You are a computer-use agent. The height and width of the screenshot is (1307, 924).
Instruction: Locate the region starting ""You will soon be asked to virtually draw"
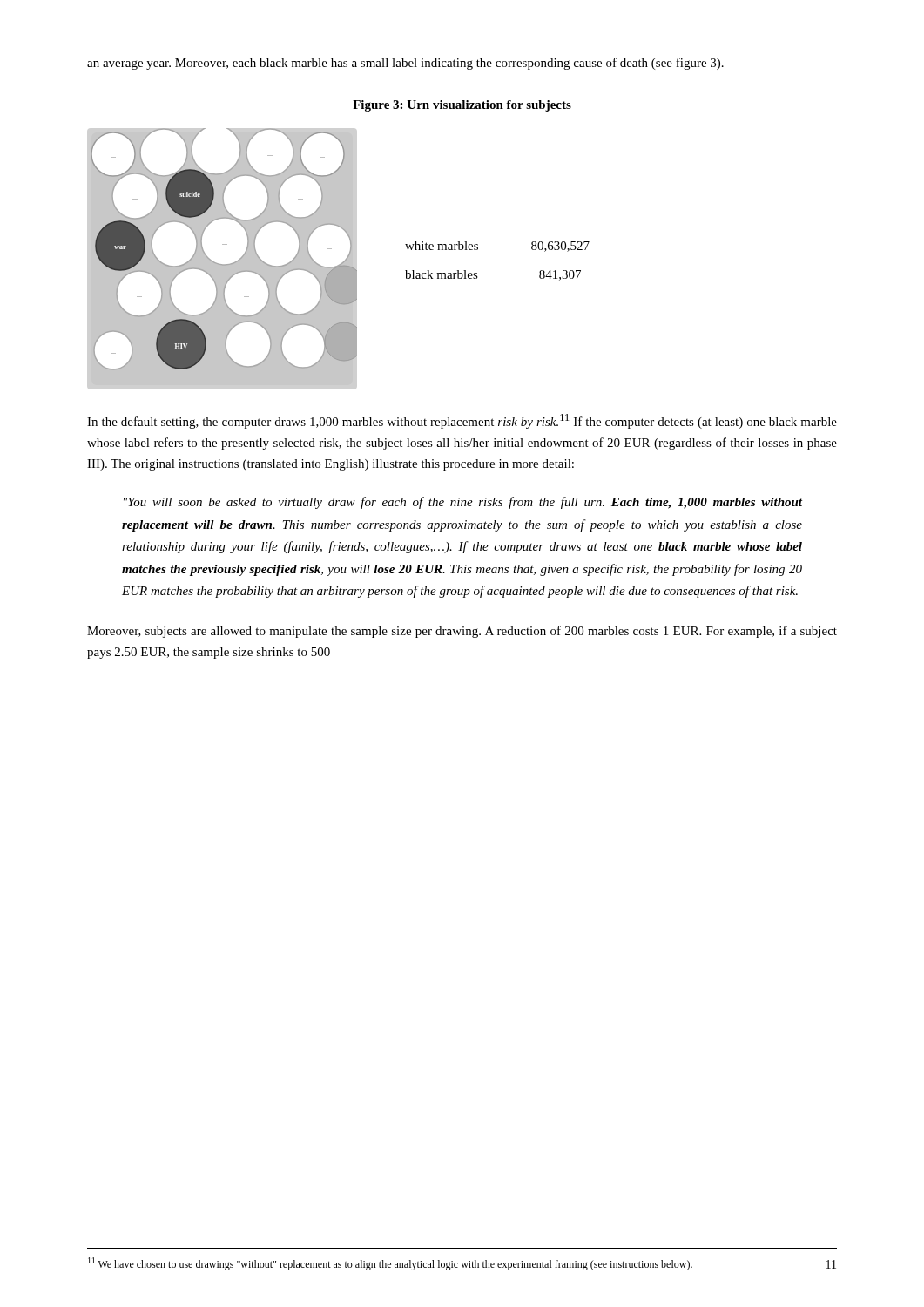click(x=462, y=546)
